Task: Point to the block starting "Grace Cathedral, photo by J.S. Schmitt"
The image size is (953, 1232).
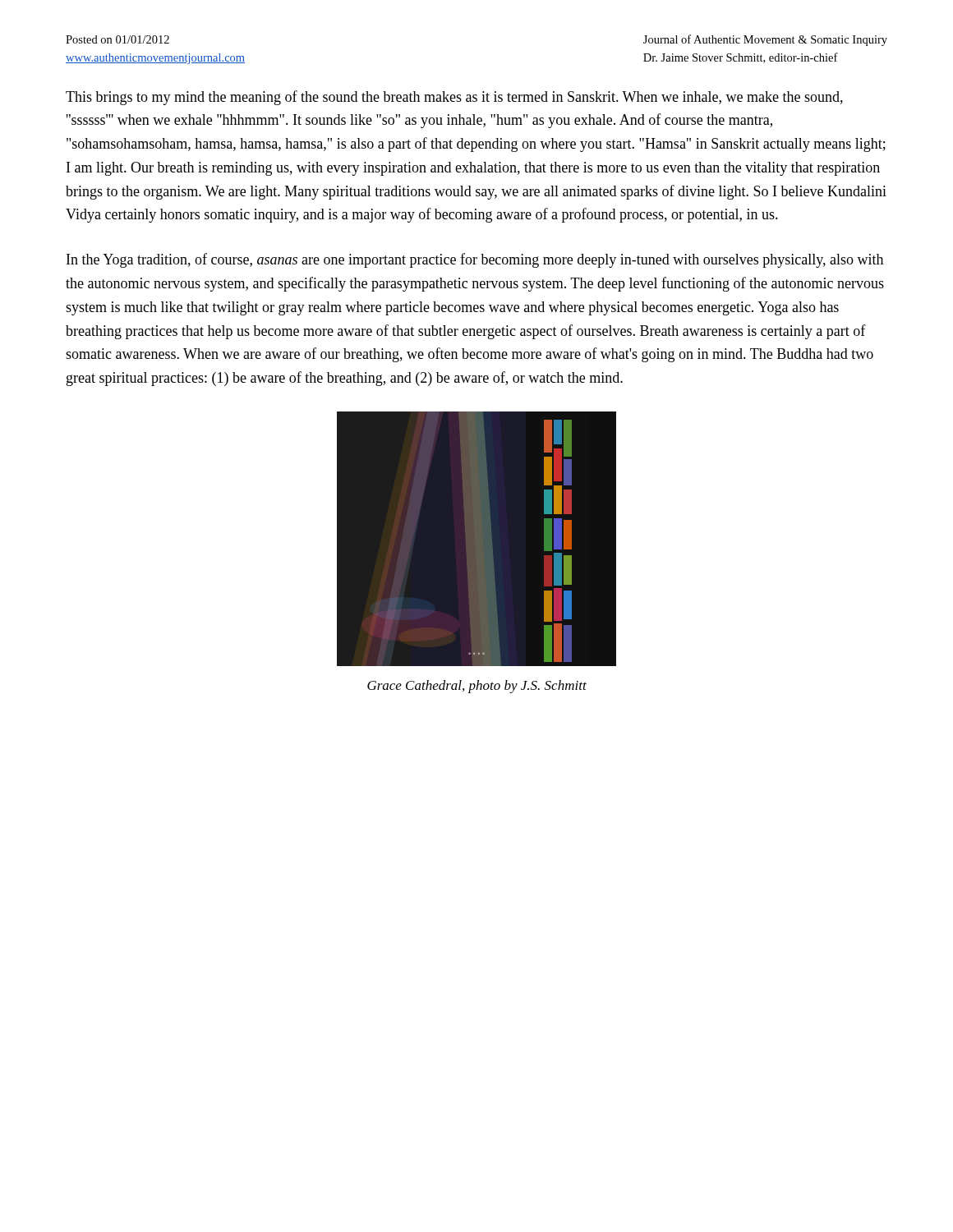Action: [x=476, y=685]
